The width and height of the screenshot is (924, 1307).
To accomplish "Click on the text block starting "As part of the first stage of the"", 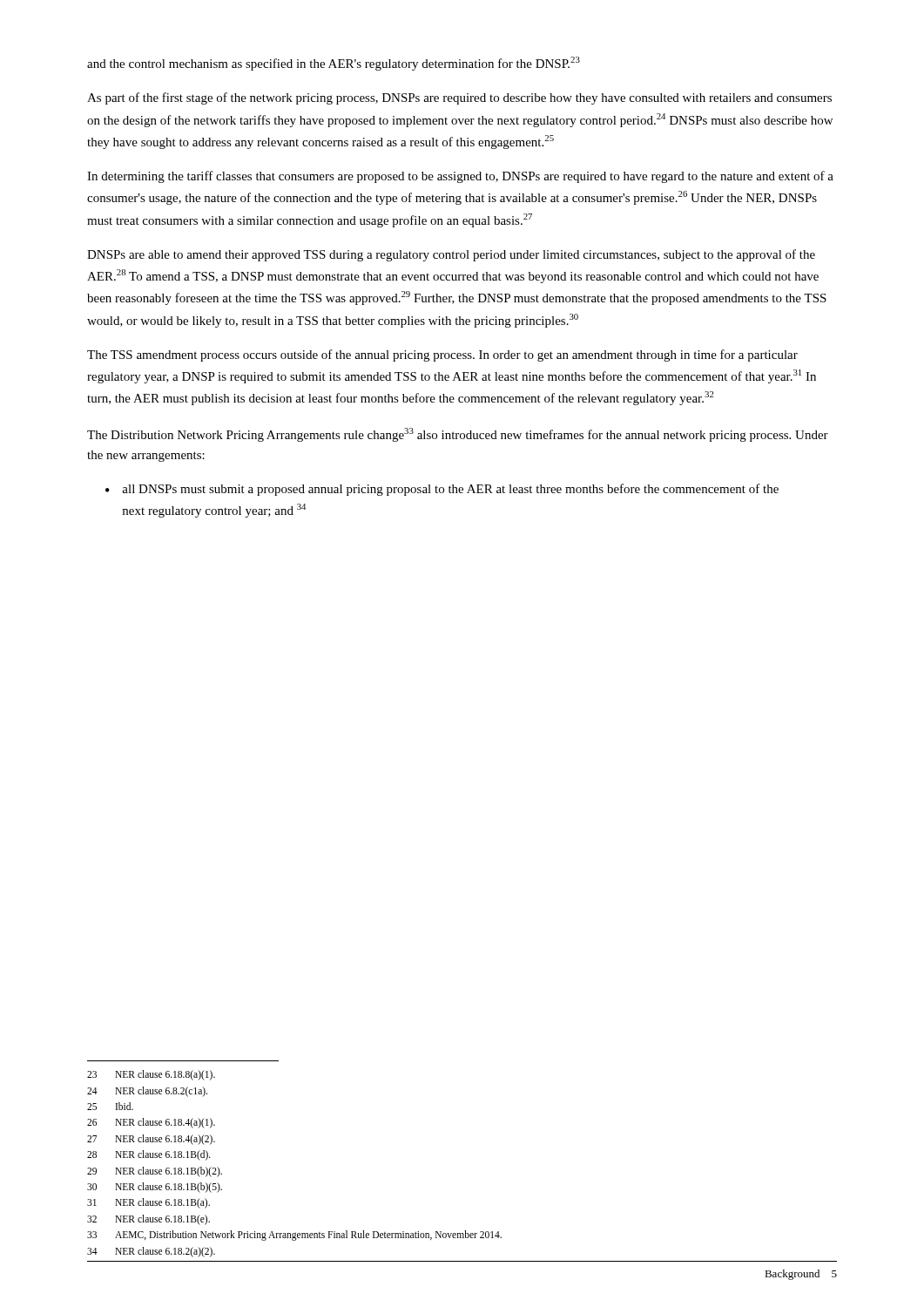I will click(x=460, y=120).
